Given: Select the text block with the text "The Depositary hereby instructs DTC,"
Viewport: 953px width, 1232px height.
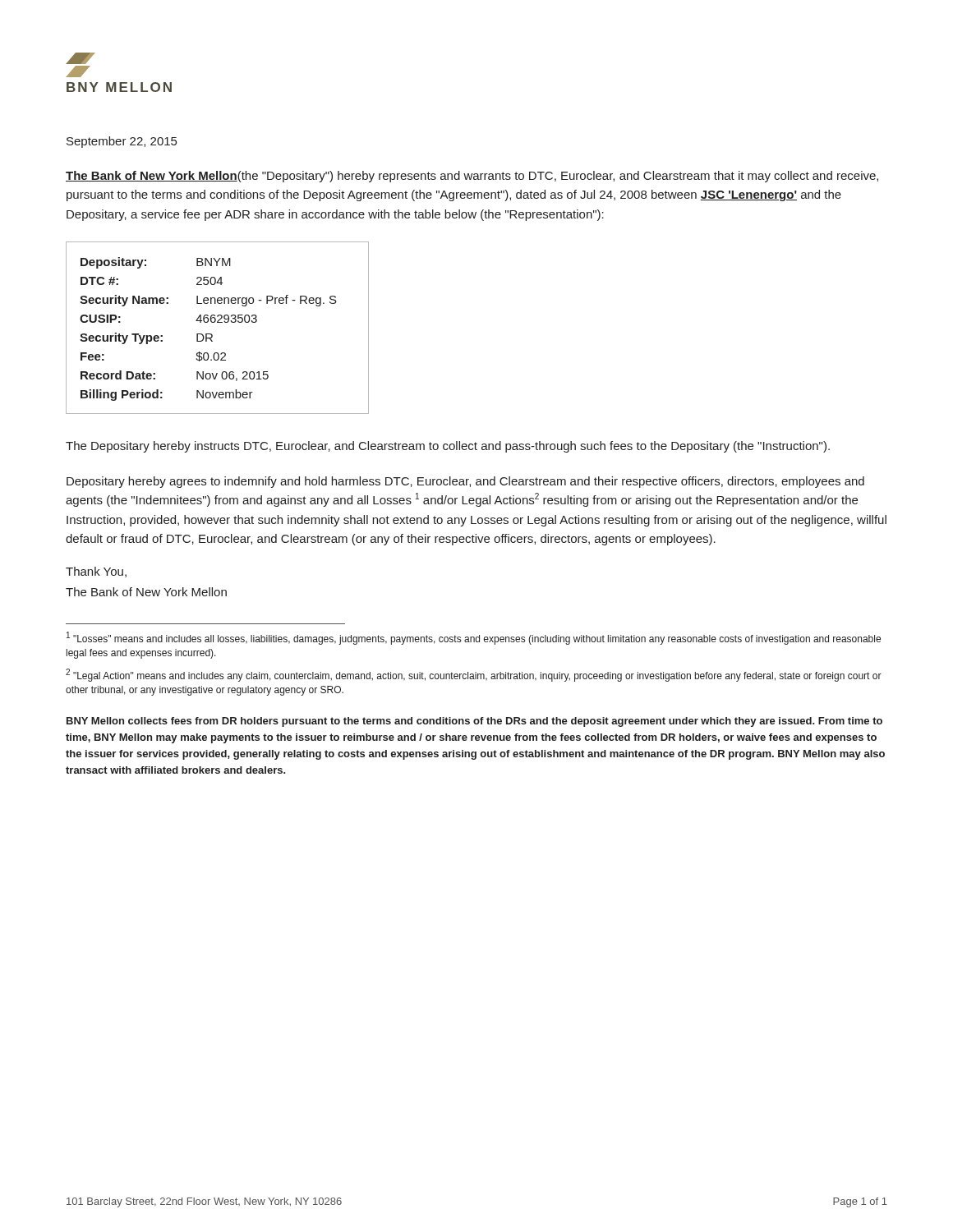Looking at the screenshot, I should pyautogui.click(x=448, y=445).
